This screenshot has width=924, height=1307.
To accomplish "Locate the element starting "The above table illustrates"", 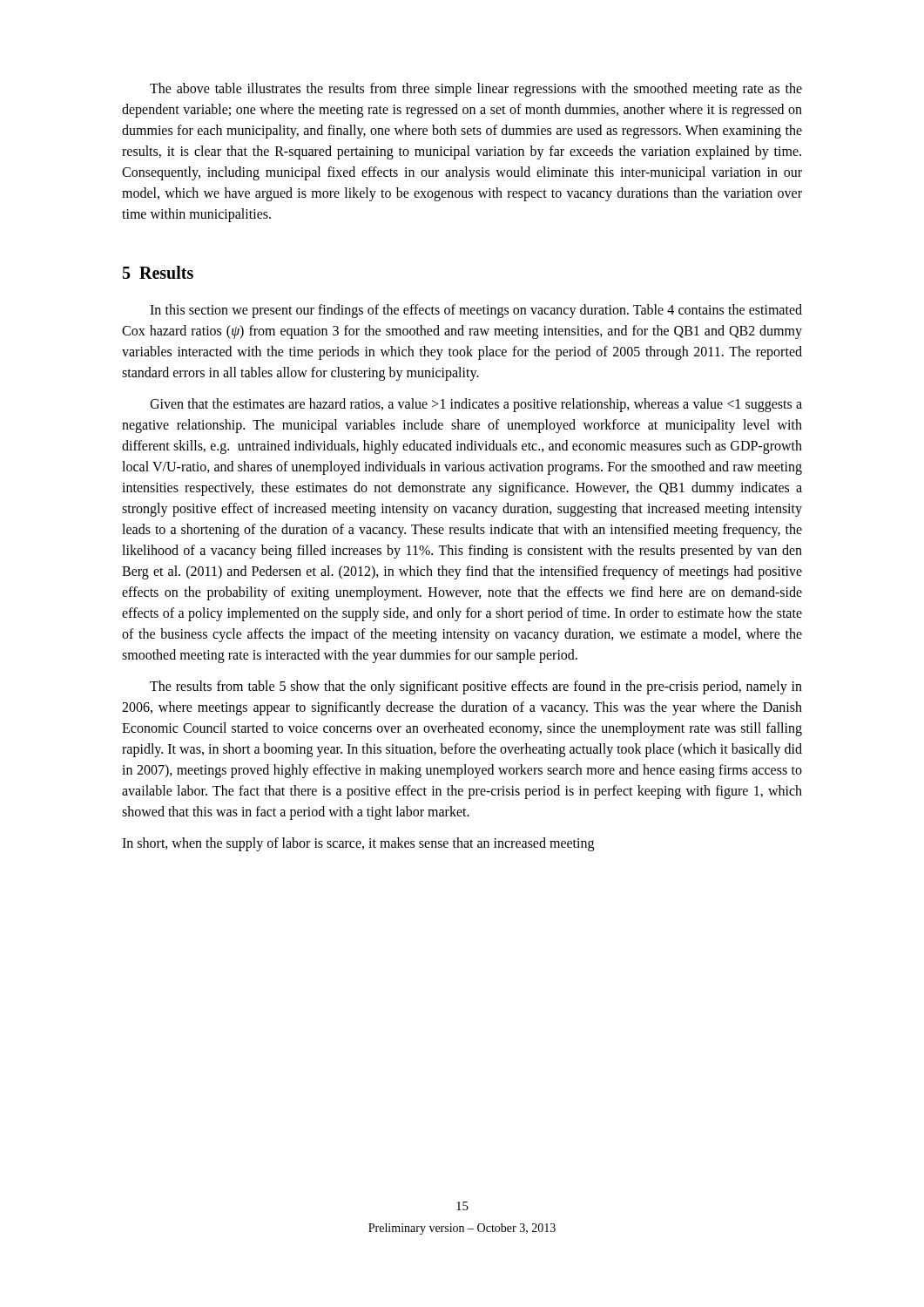I will click(462, 152).
